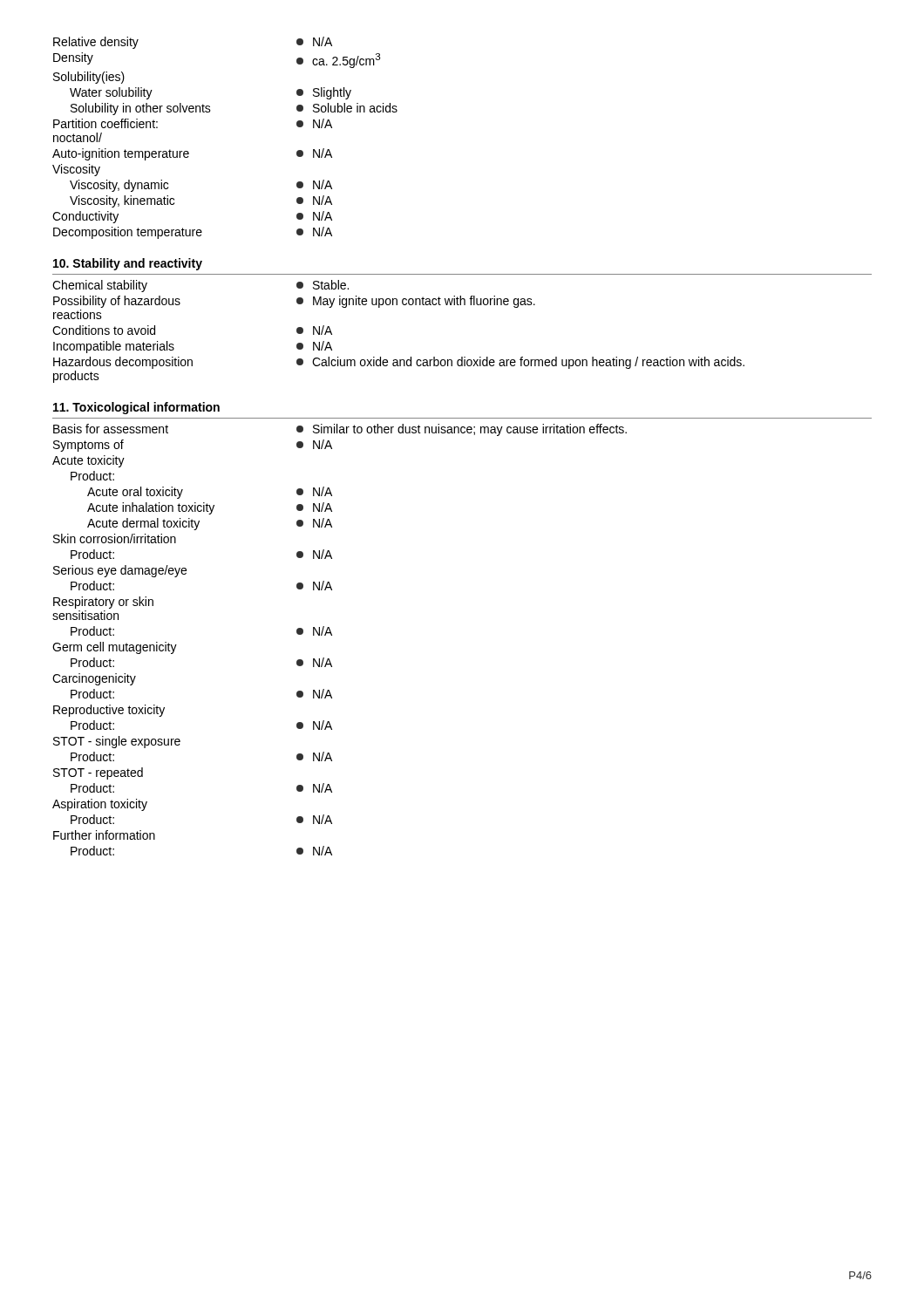Click on the region starting "Decomposition temperature N/A"
Viewport: 924px width, 1308px height.
pyautogui.click(x=193, y=233)
